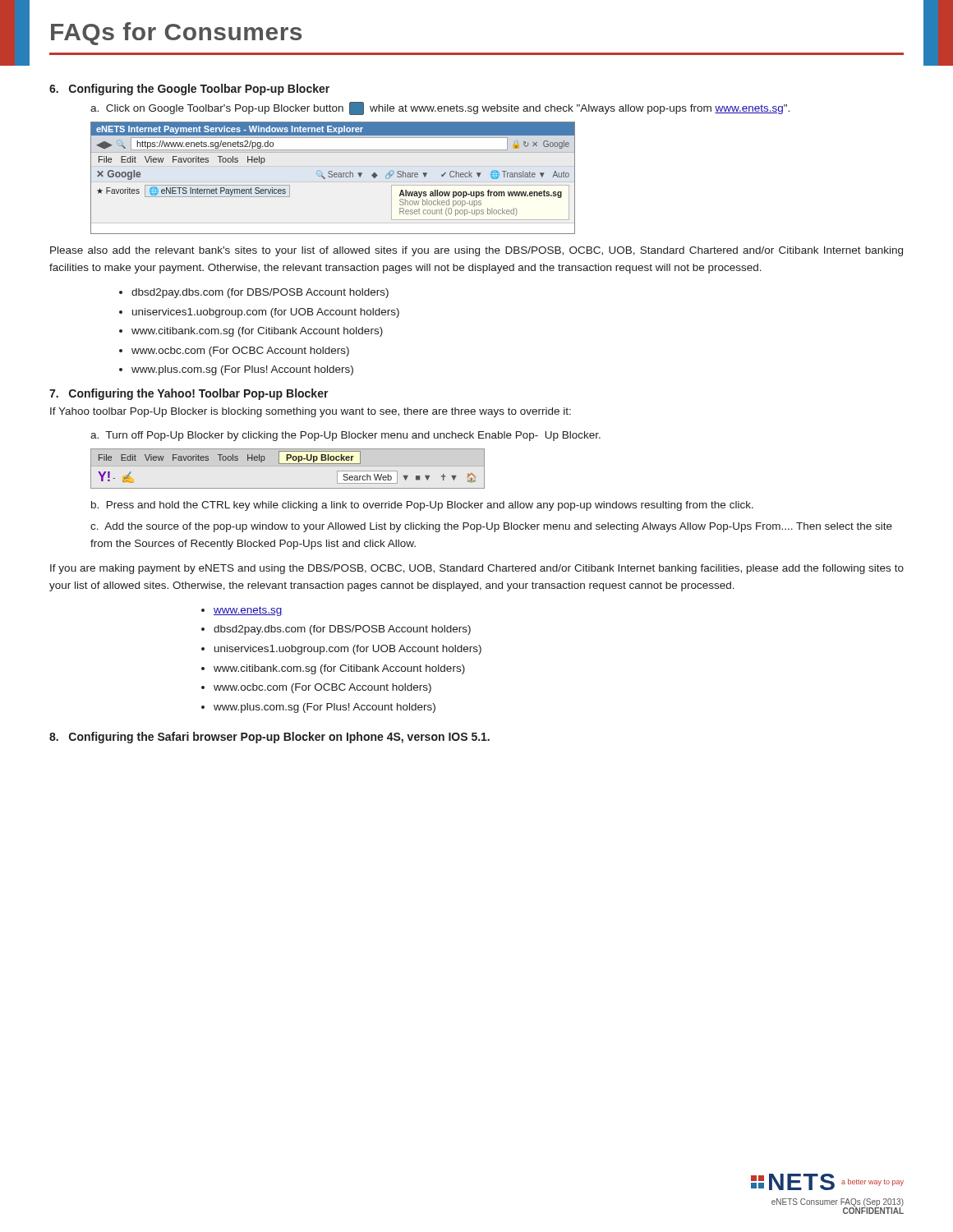
Task: Locate the title with the text "FAQs for Consumers"
Action: pyautogui.click(x=176, y=32)
